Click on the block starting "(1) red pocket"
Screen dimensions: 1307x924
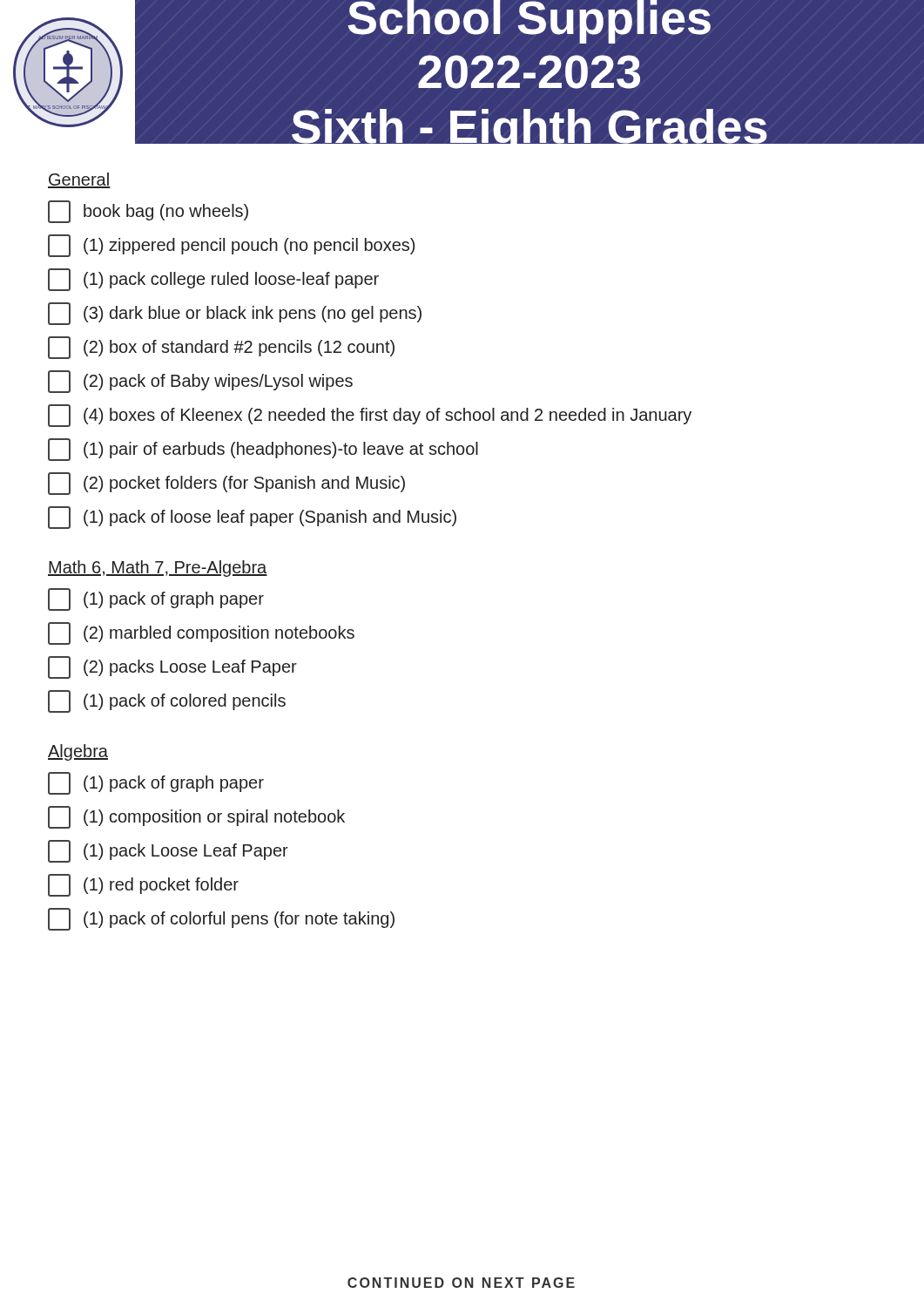click(x=143, y=885)
